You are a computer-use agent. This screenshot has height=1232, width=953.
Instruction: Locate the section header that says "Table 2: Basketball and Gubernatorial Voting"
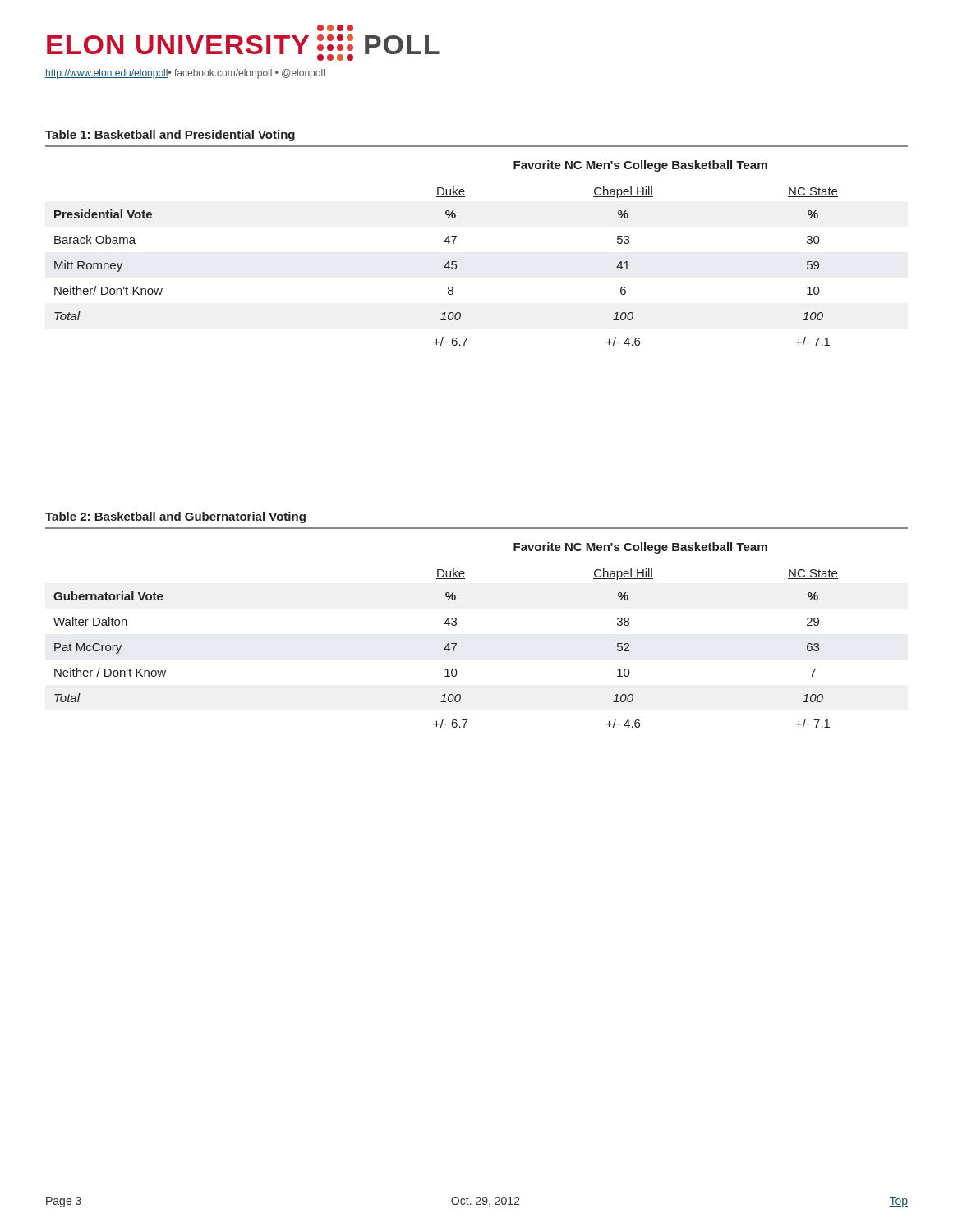click(476, 519)
